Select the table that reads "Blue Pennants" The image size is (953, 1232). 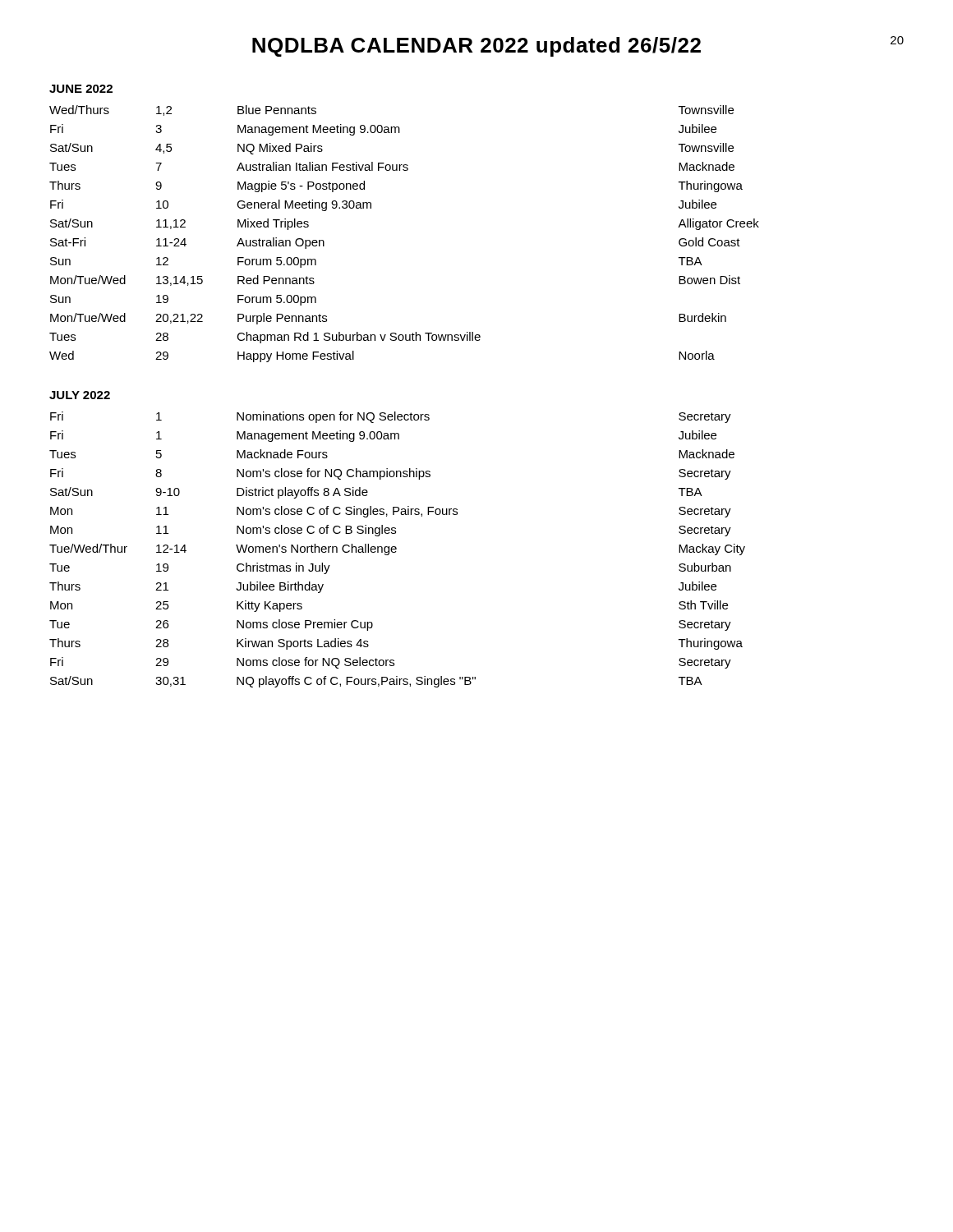tap(476, 232)
